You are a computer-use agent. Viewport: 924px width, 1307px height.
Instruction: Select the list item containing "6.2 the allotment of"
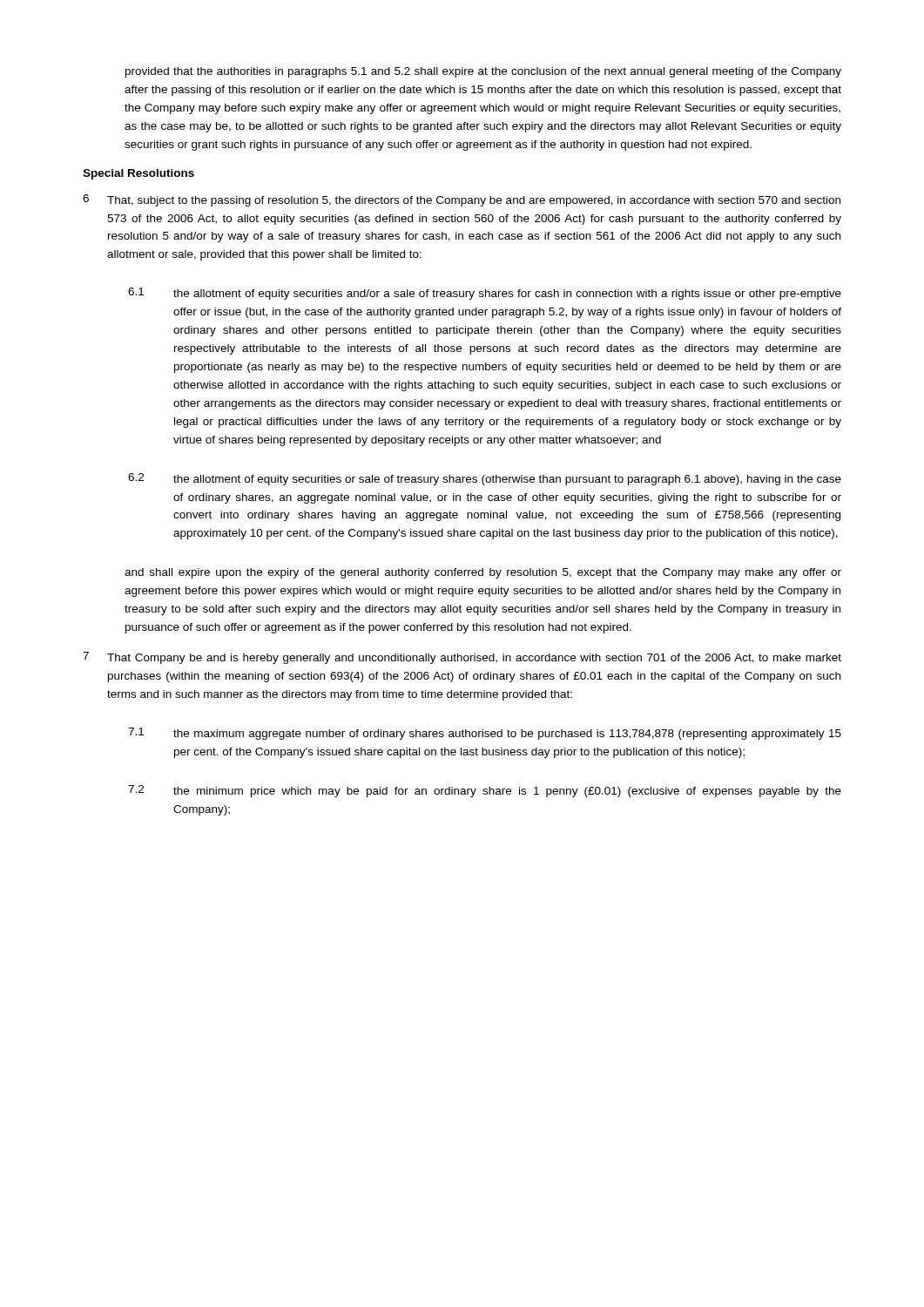click(x=485, y=513)
